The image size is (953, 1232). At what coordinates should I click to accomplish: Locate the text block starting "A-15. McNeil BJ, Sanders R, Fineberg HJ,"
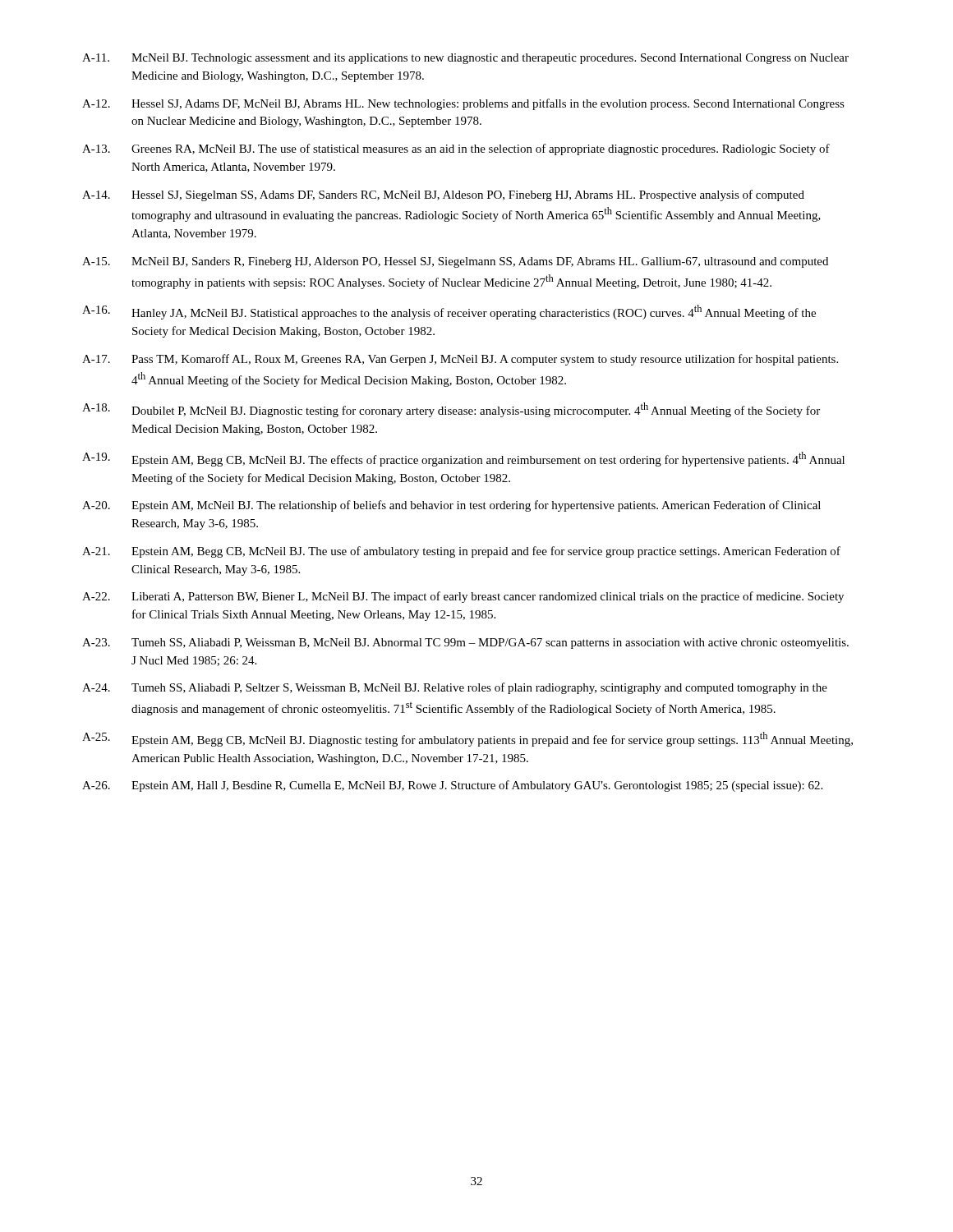click(x=468, y=272)
